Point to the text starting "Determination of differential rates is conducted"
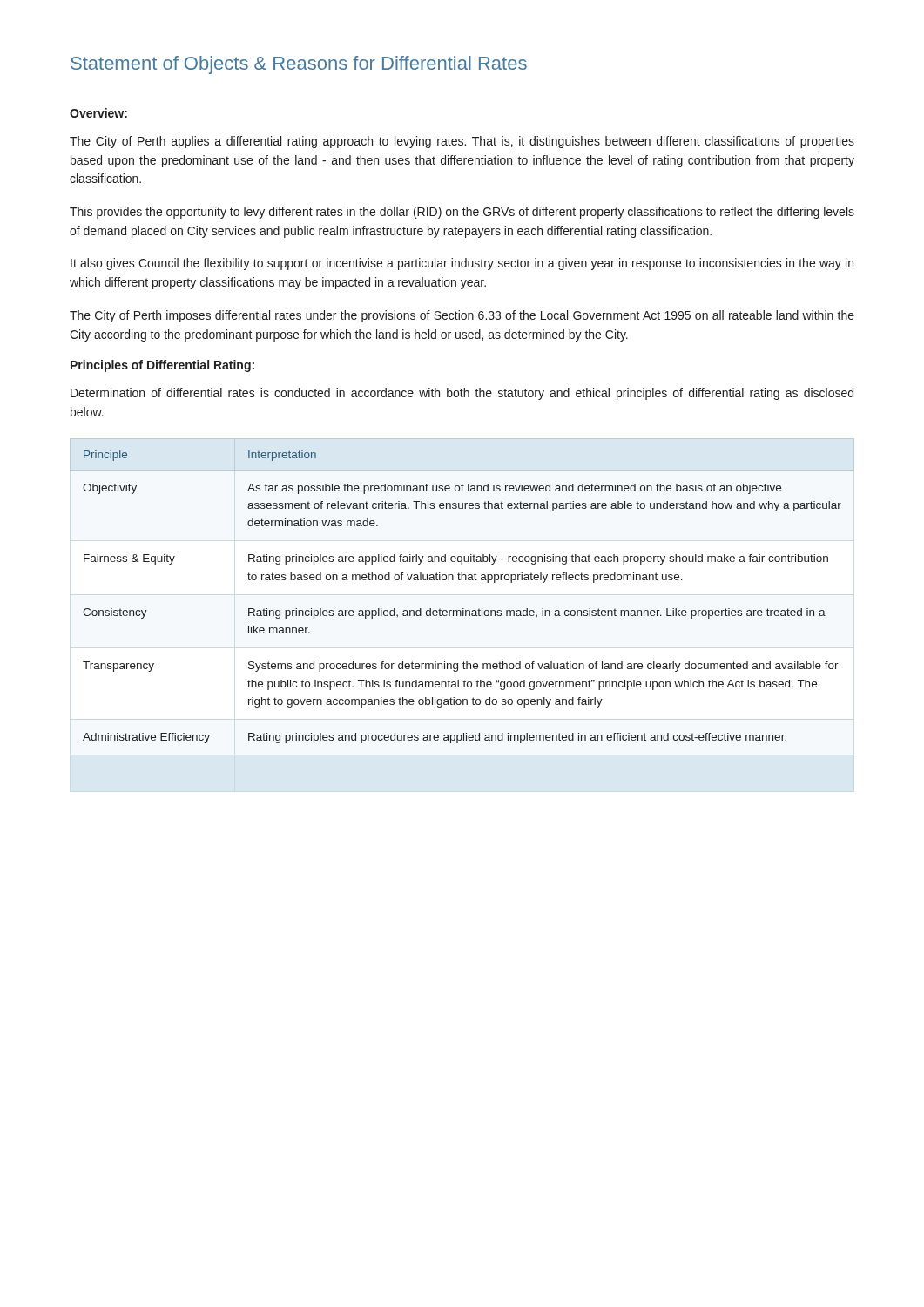Screen dimensions: 1307x924 coord(462,403)
